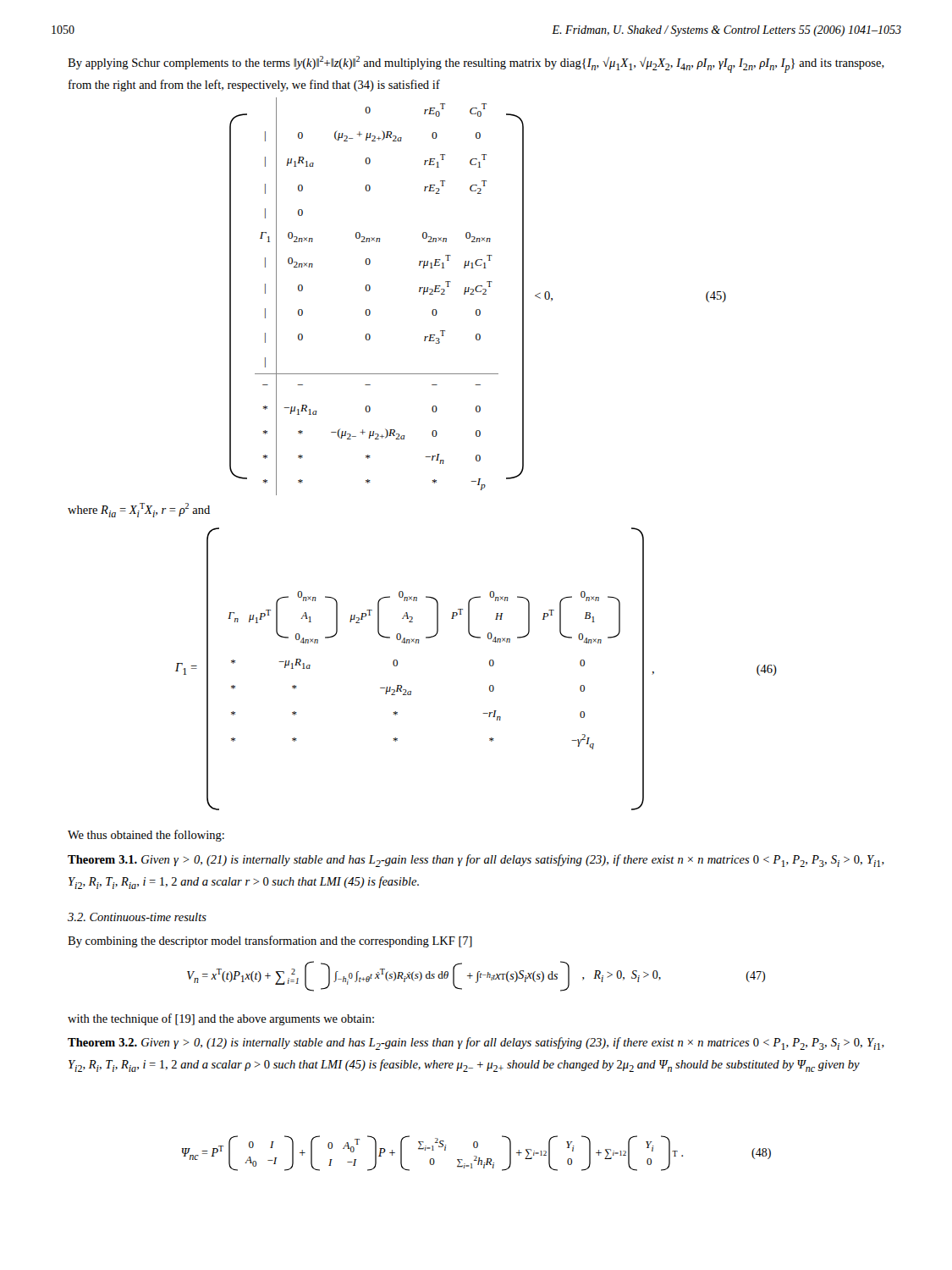Point to the formula beginning "Γ1 = Γn μ1PT 0n×n A1 04n×n μ2PT"
Screen dimensions: 1270x952
[x=476, y=669]
